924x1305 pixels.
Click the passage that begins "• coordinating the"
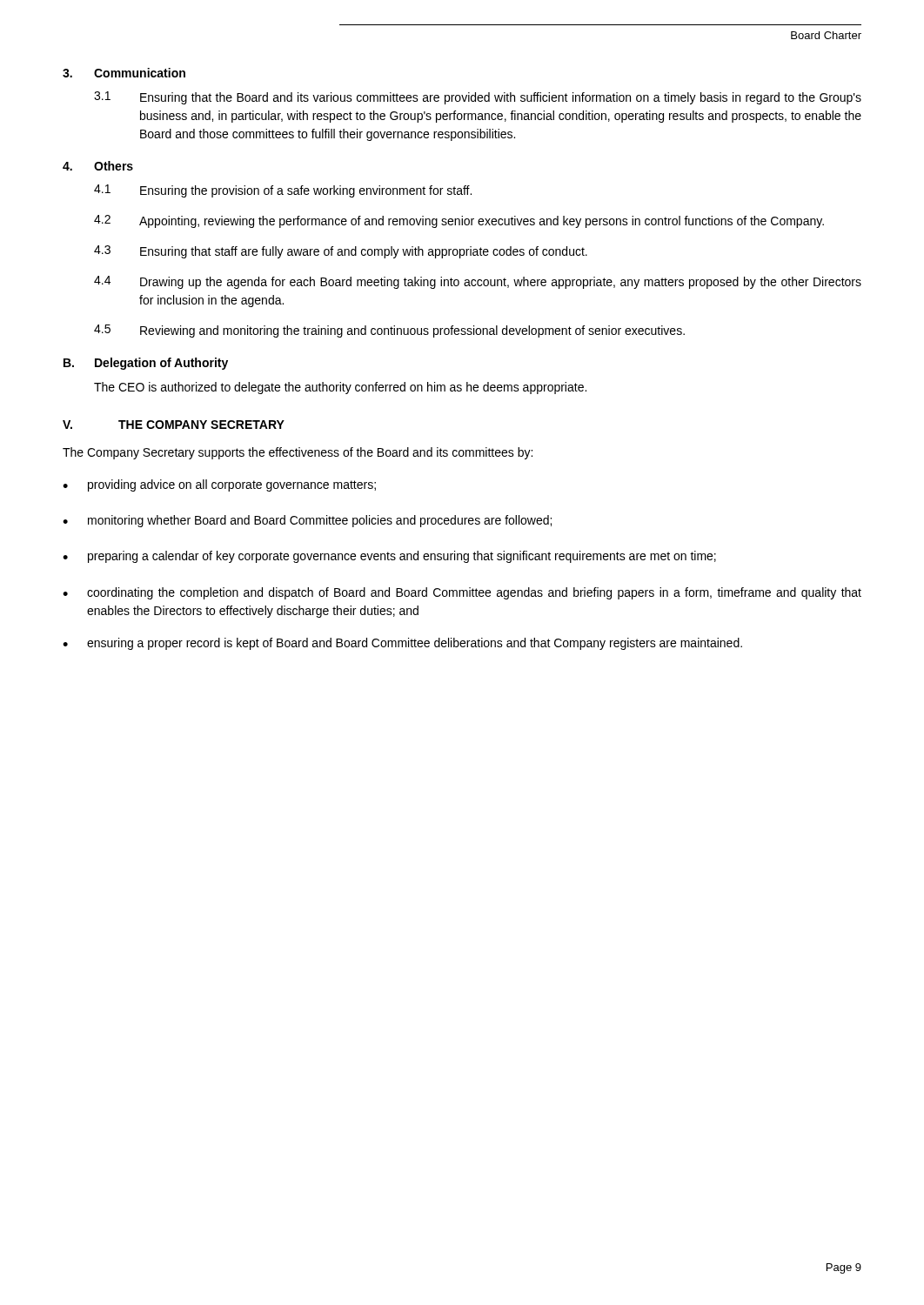coord(462,602)
